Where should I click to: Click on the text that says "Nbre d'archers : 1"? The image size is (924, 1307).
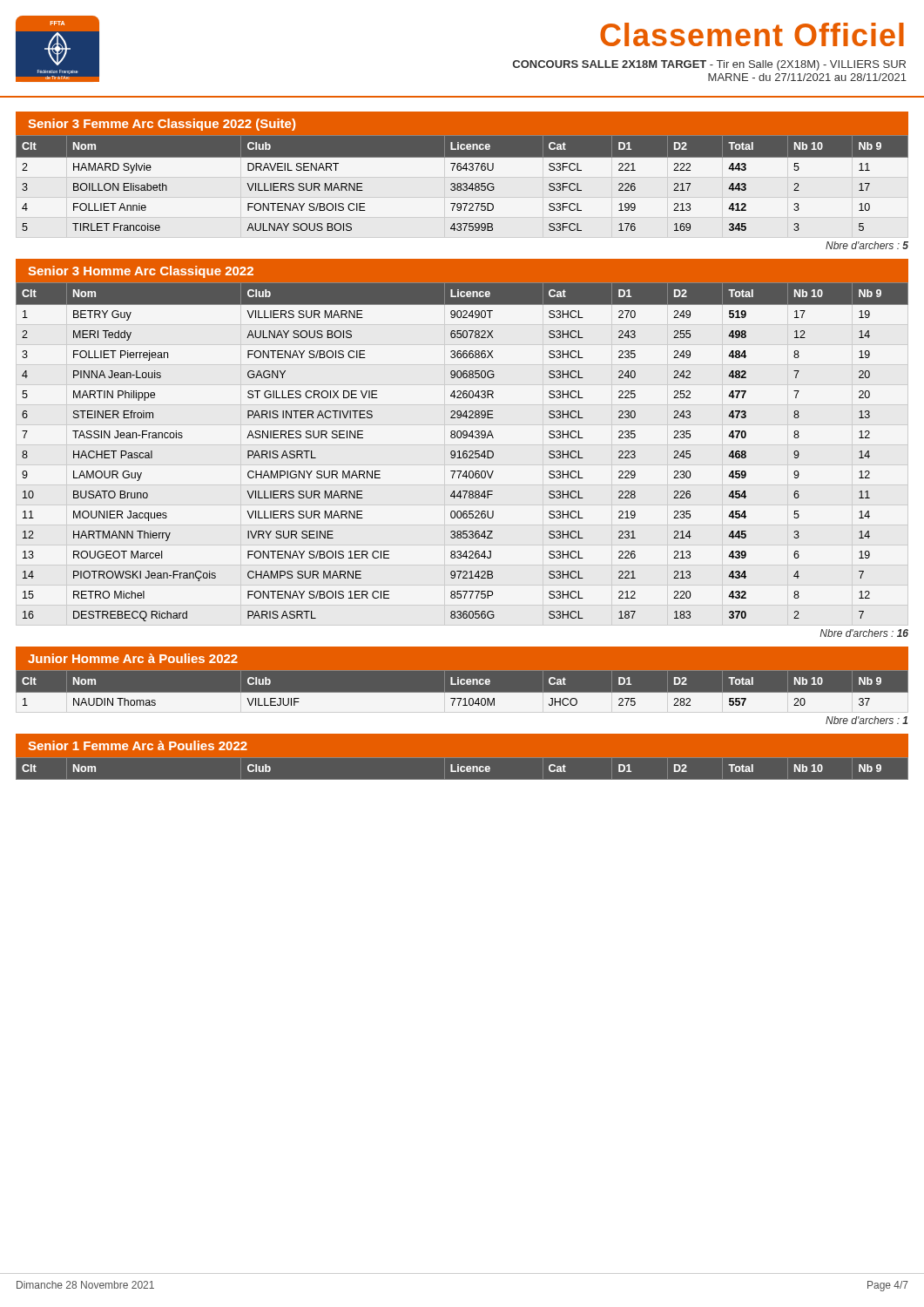tap(867, 721)
